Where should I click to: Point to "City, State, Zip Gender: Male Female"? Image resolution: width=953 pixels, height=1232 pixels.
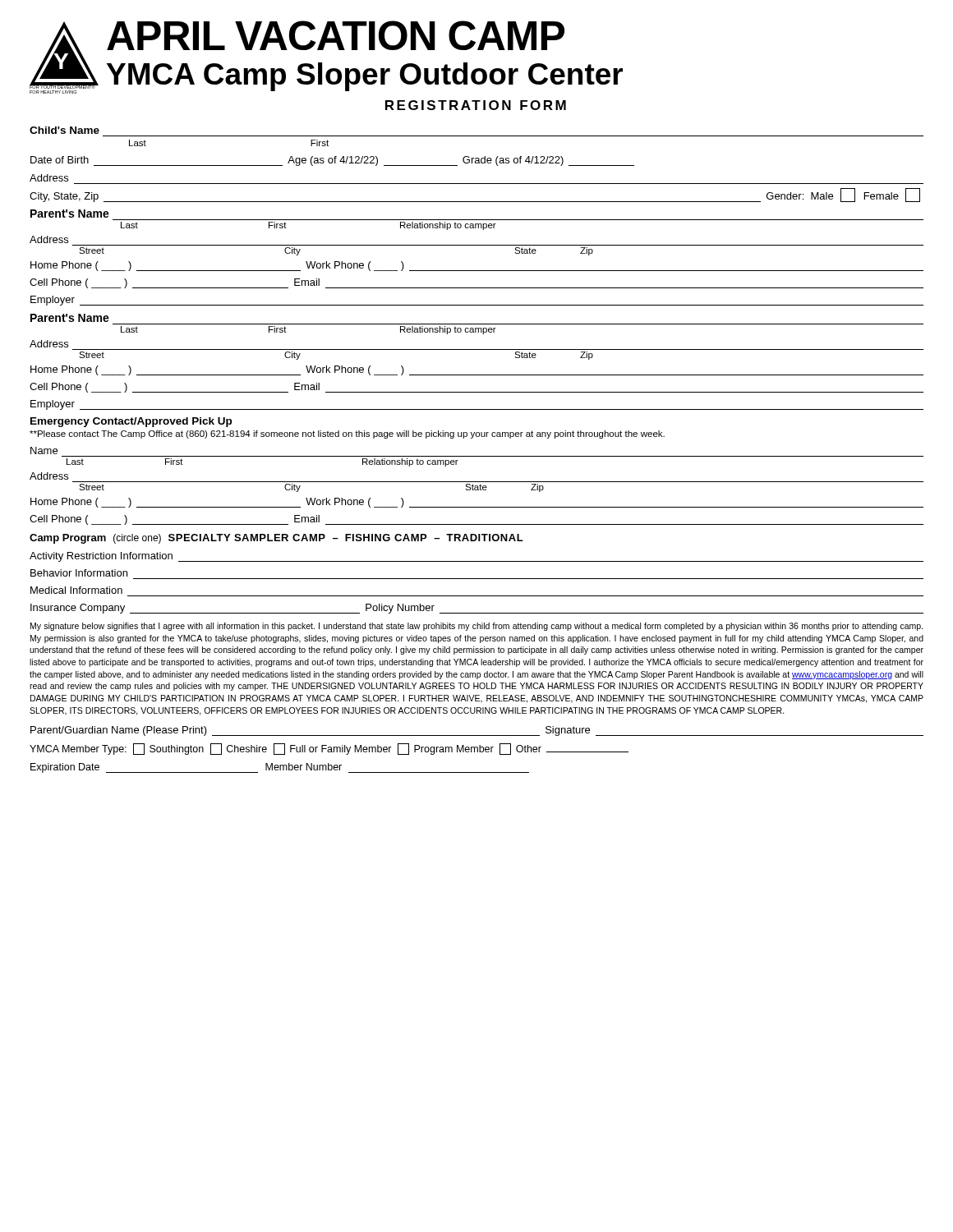click(475, 195)
